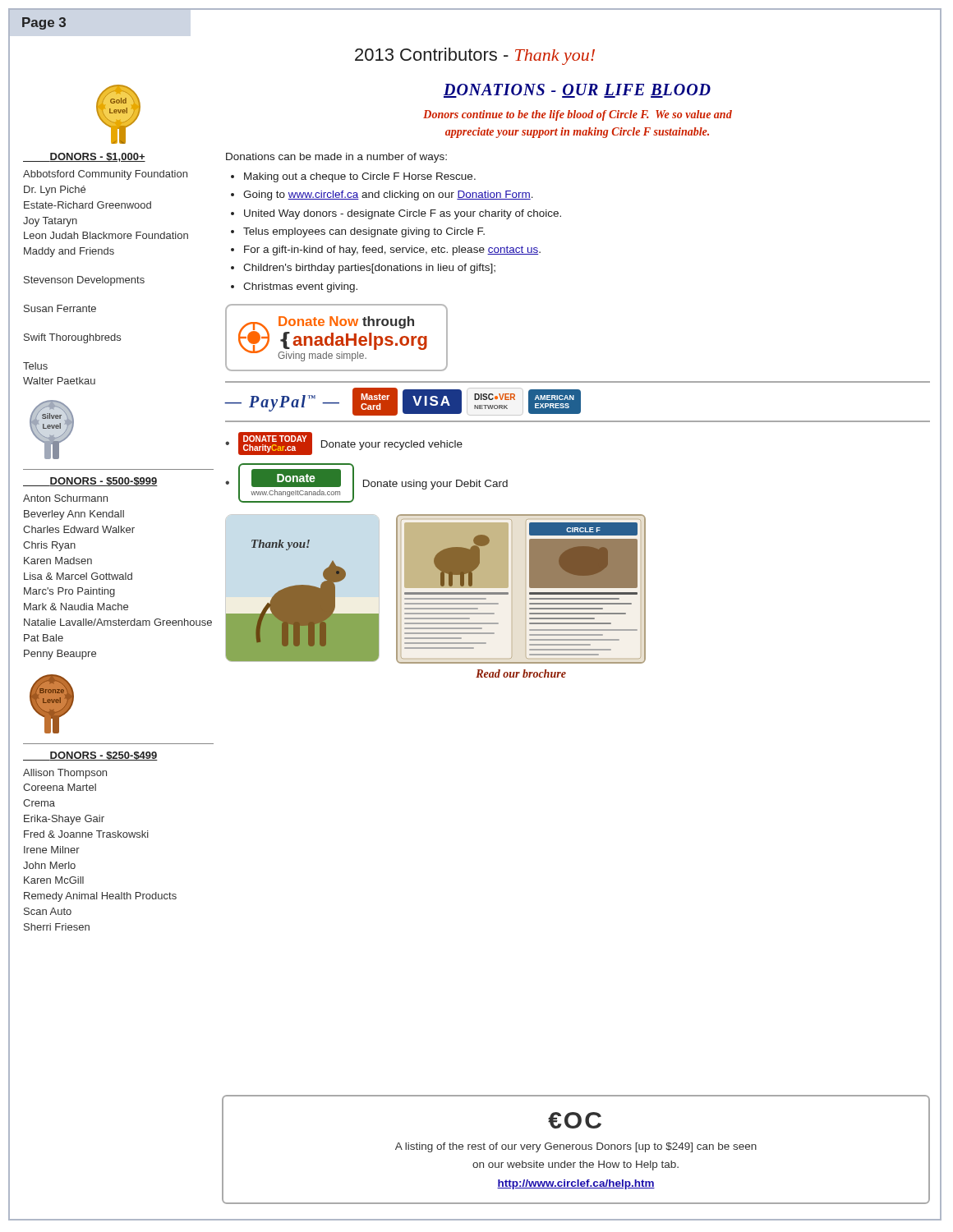The height and width of the screenshot is (1232, 953).
Task: Select the passage starting "Maddy and Friends"
Action: click(x=69, y=251)
